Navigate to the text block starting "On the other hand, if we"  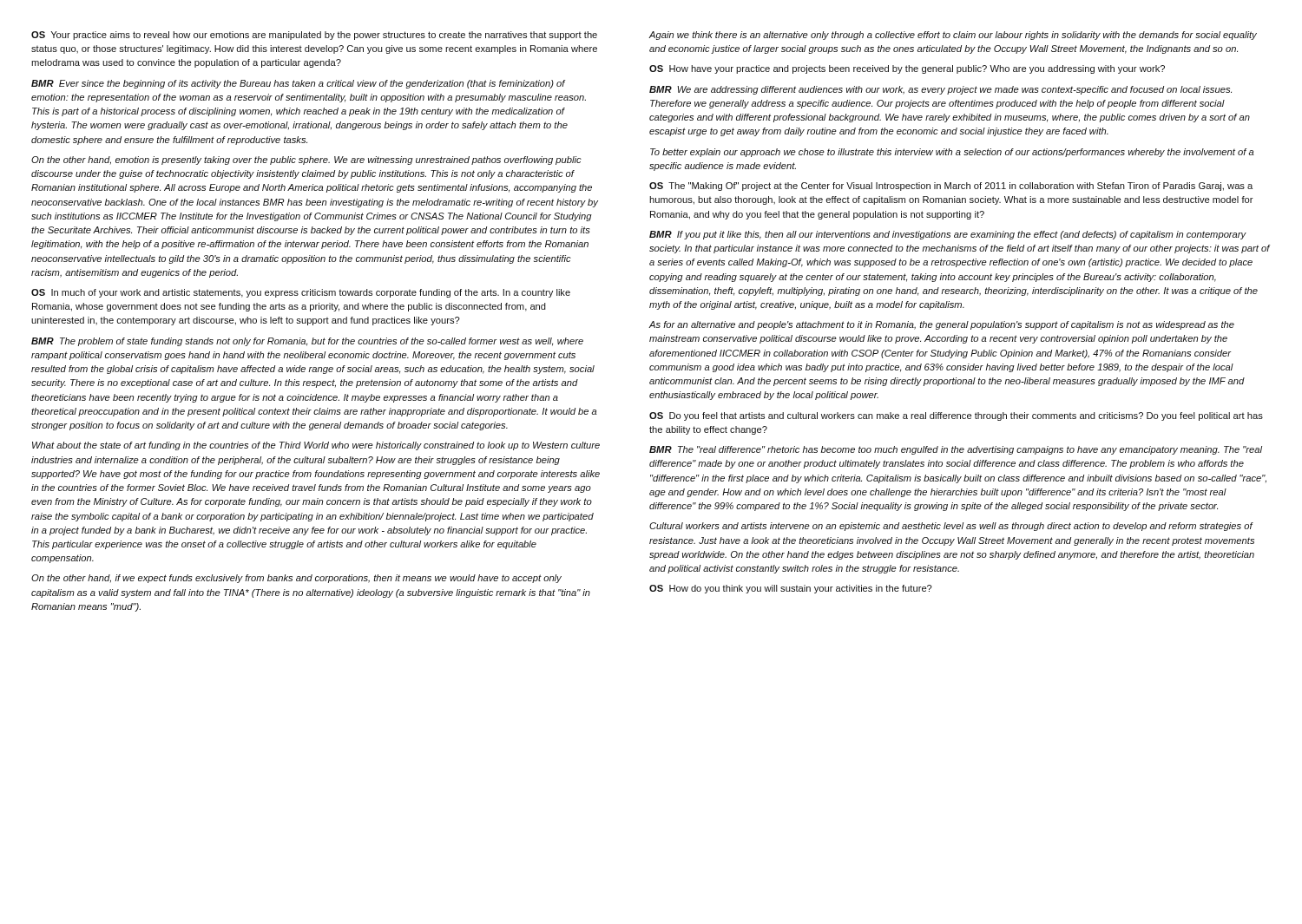[x=311, y=592]
